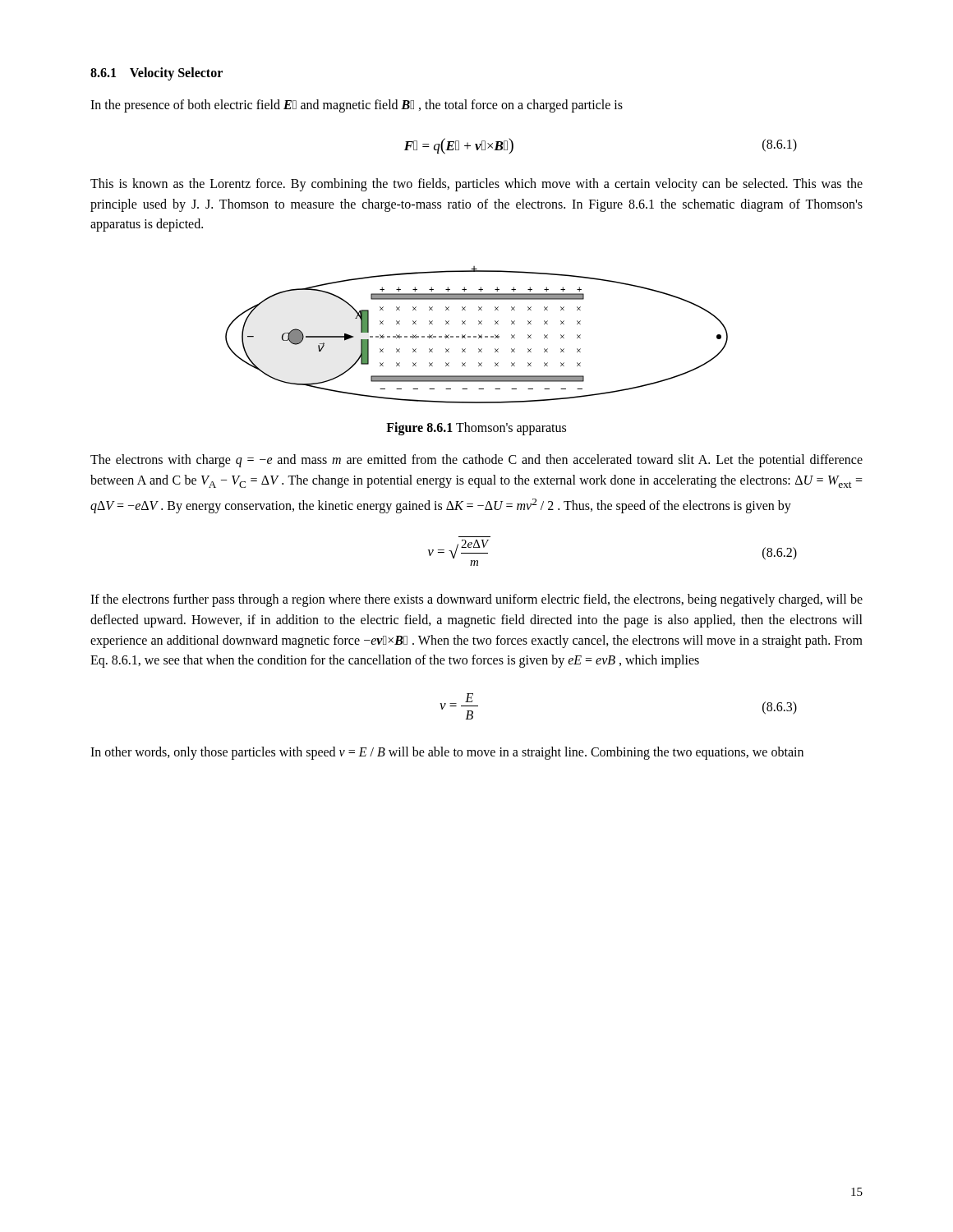Image resolution: width=953 pixels, height=1232 pixels.
Task: Point to the element starting "Figure 8.6.1 Thomson's apparatus"
Action: [x=476, y=428]
